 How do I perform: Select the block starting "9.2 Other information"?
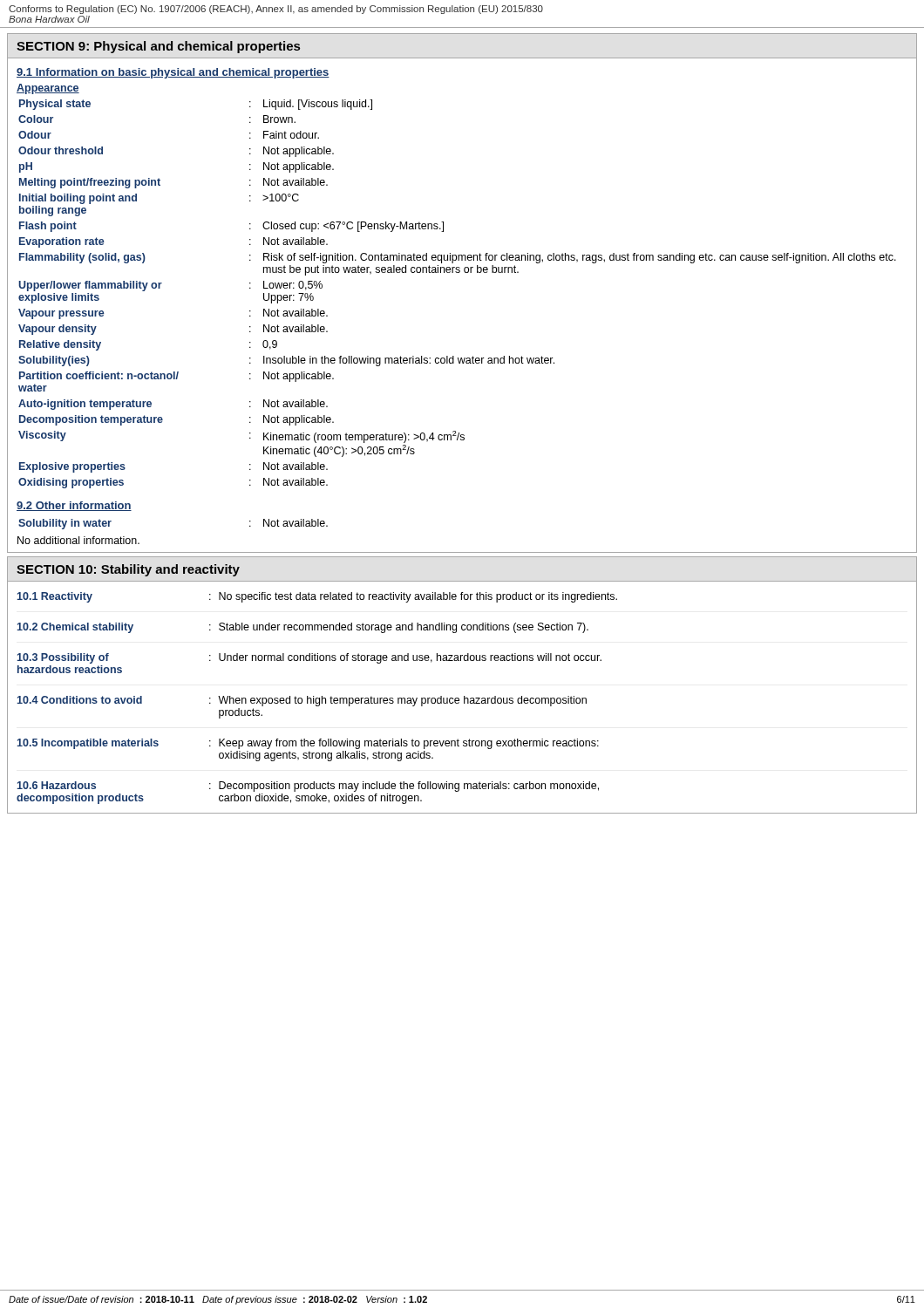pyautogui.click(x=74, y=506)
